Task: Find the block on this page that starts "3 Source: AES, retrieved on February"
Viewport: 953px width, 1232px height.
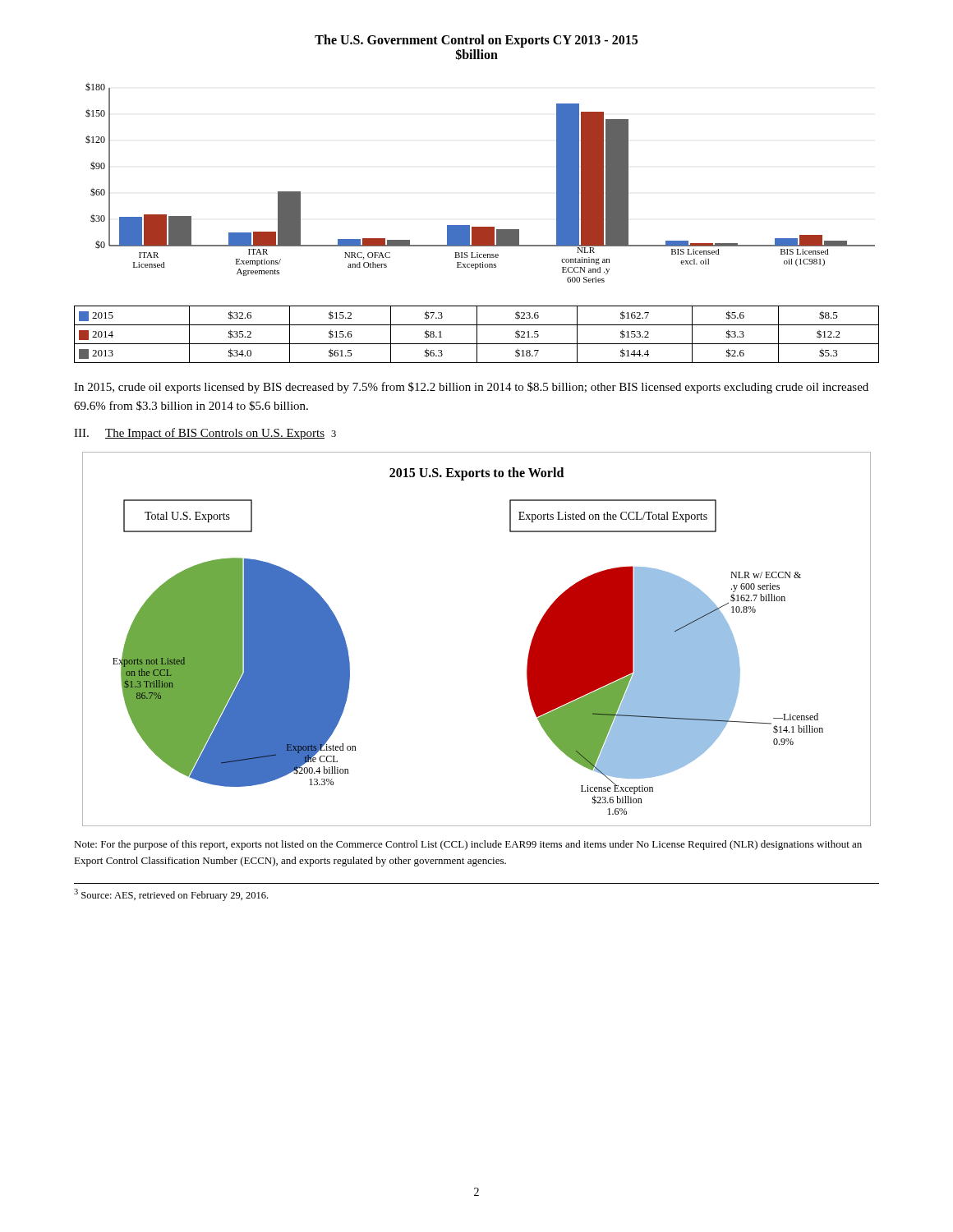Action: coord(171,894)
